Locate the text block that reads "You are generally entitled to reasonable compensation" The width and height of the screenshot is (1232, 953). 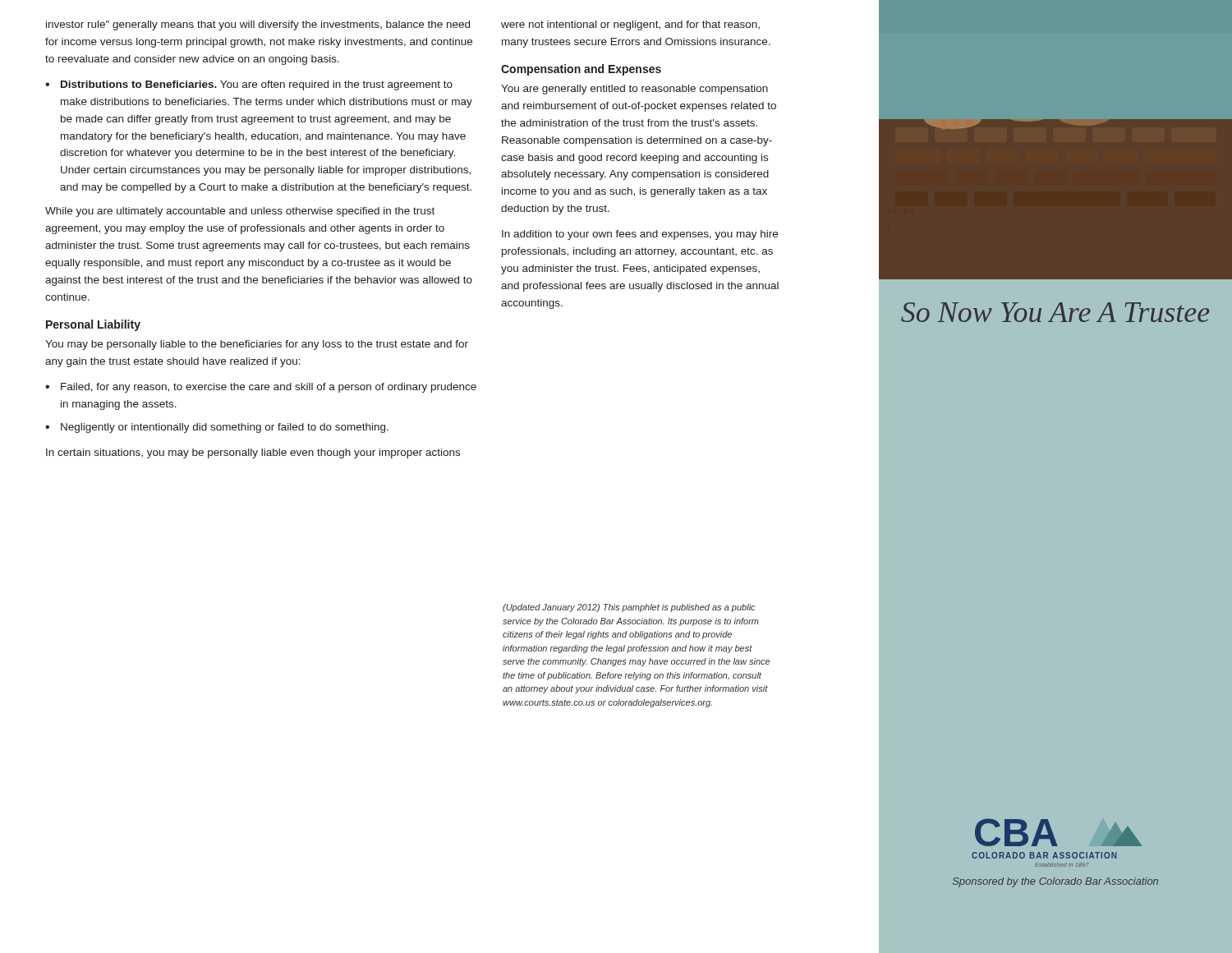pos(639,148)
